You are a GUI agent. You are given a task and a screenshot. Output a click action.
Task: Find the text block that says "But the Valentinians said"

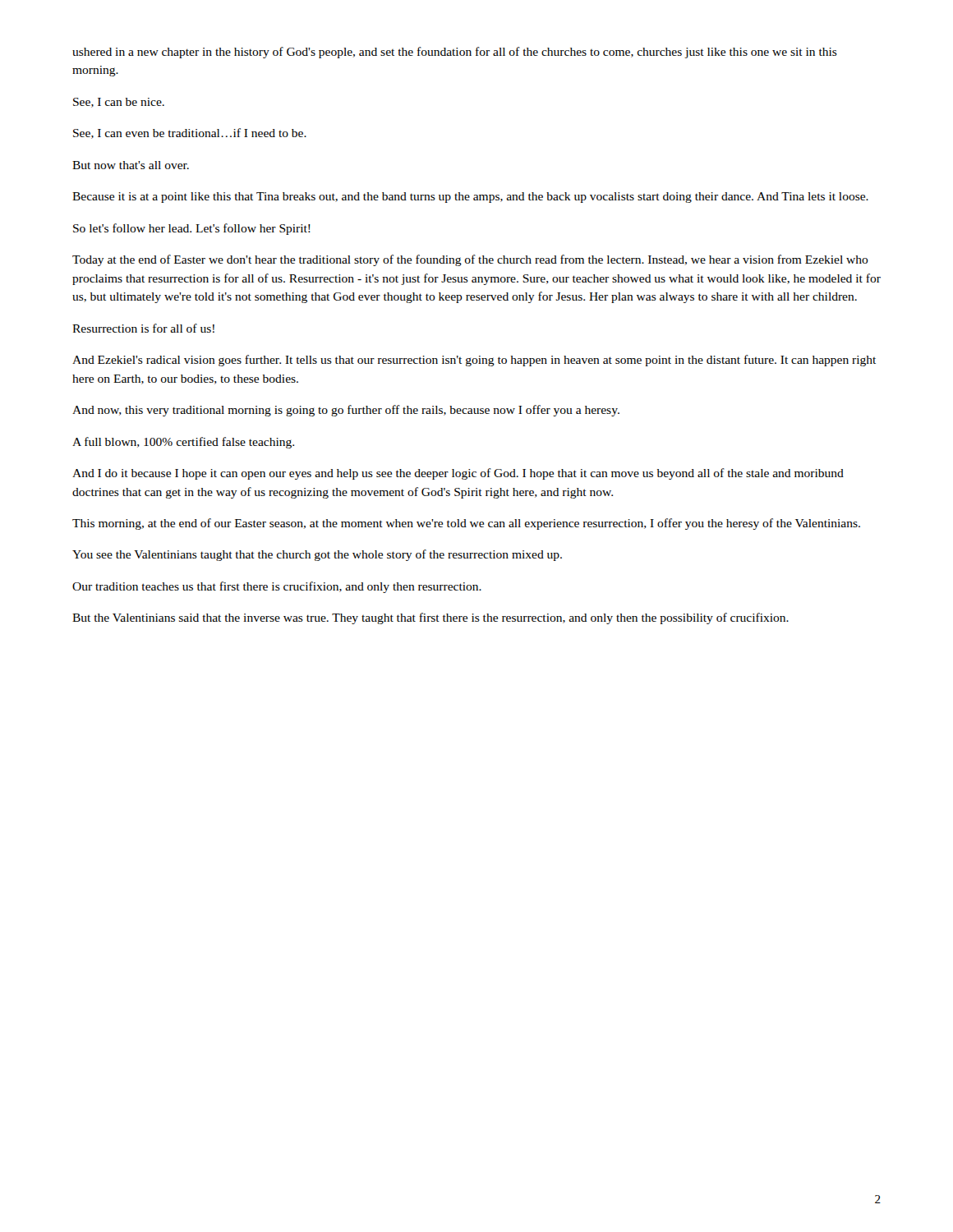[431, 618]
